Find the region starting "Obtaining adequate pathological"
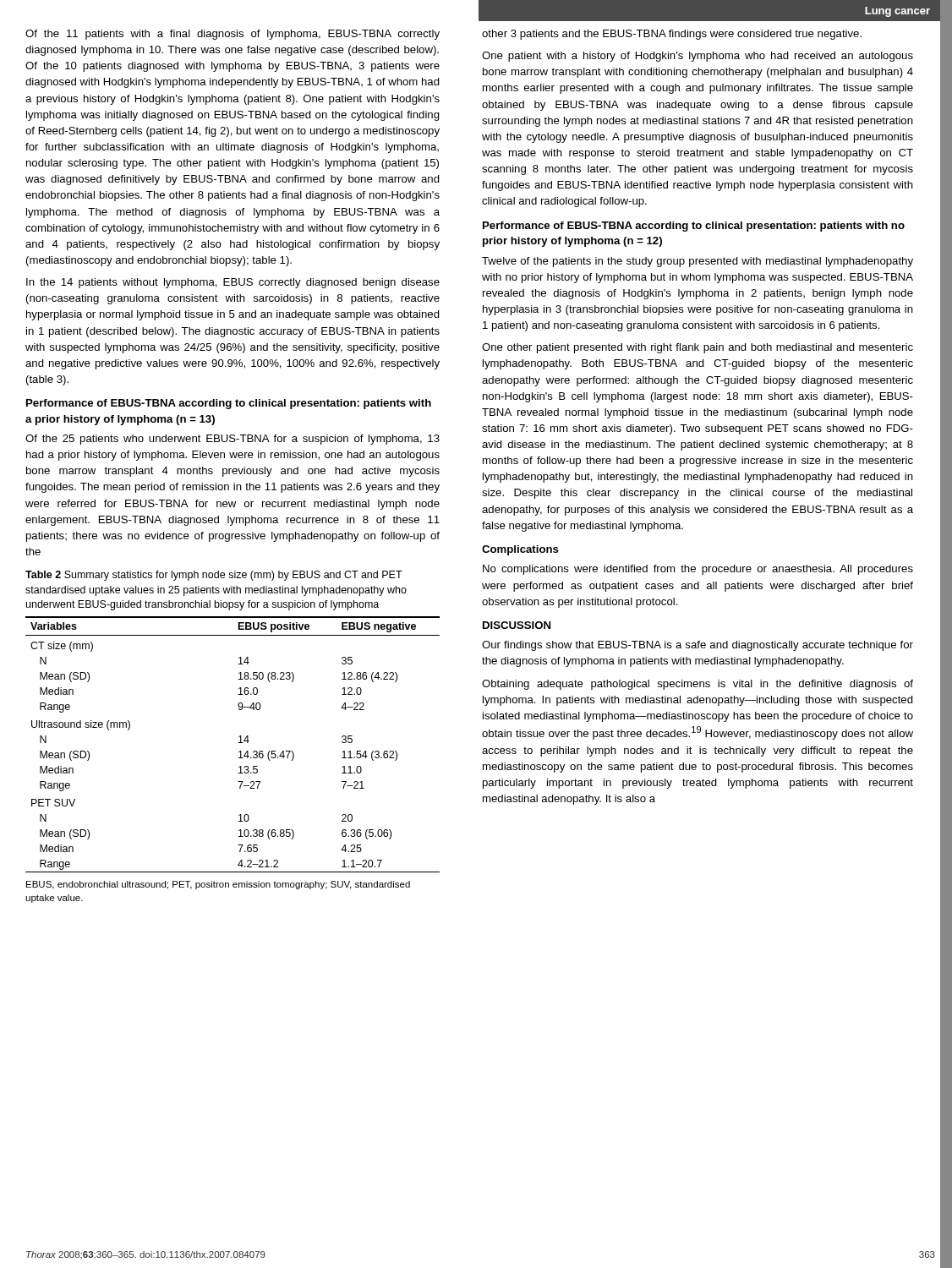The image size is (952, 1268). pos(697,741)
